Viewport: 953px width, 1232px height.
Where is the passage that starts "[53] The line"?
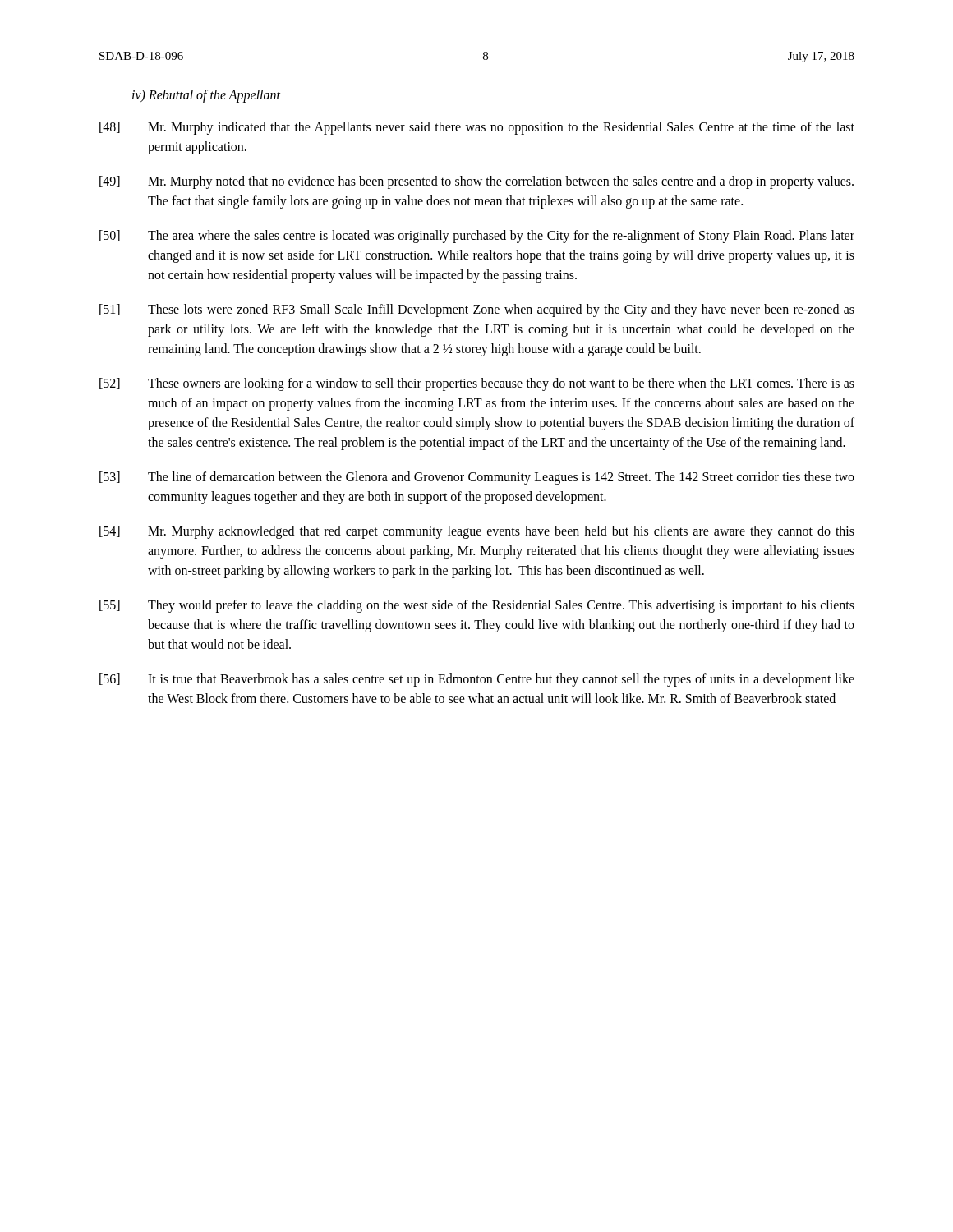(476, 487)
